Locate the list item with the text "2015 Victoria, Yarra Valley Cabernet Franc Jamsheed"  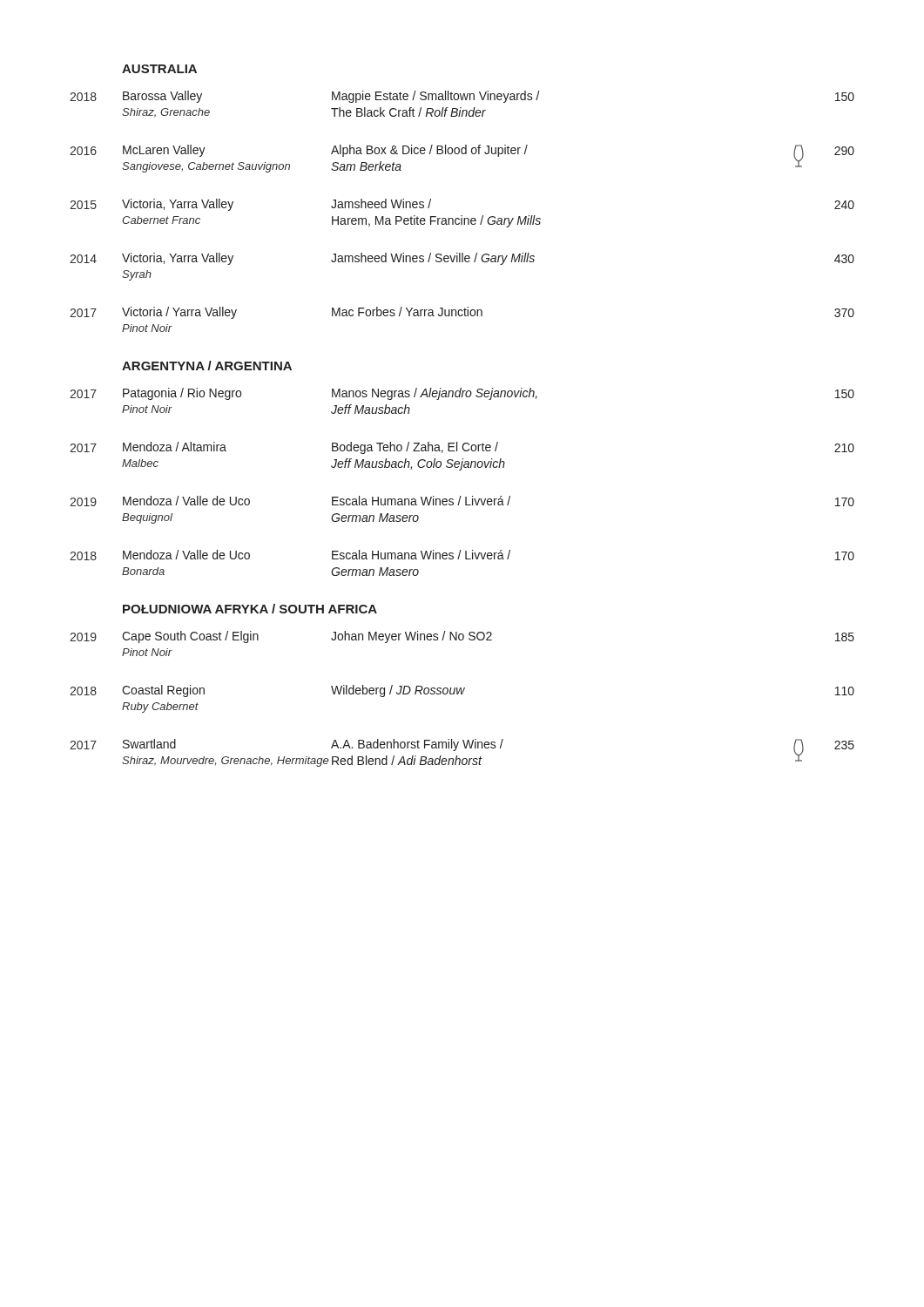pos(462,213)
